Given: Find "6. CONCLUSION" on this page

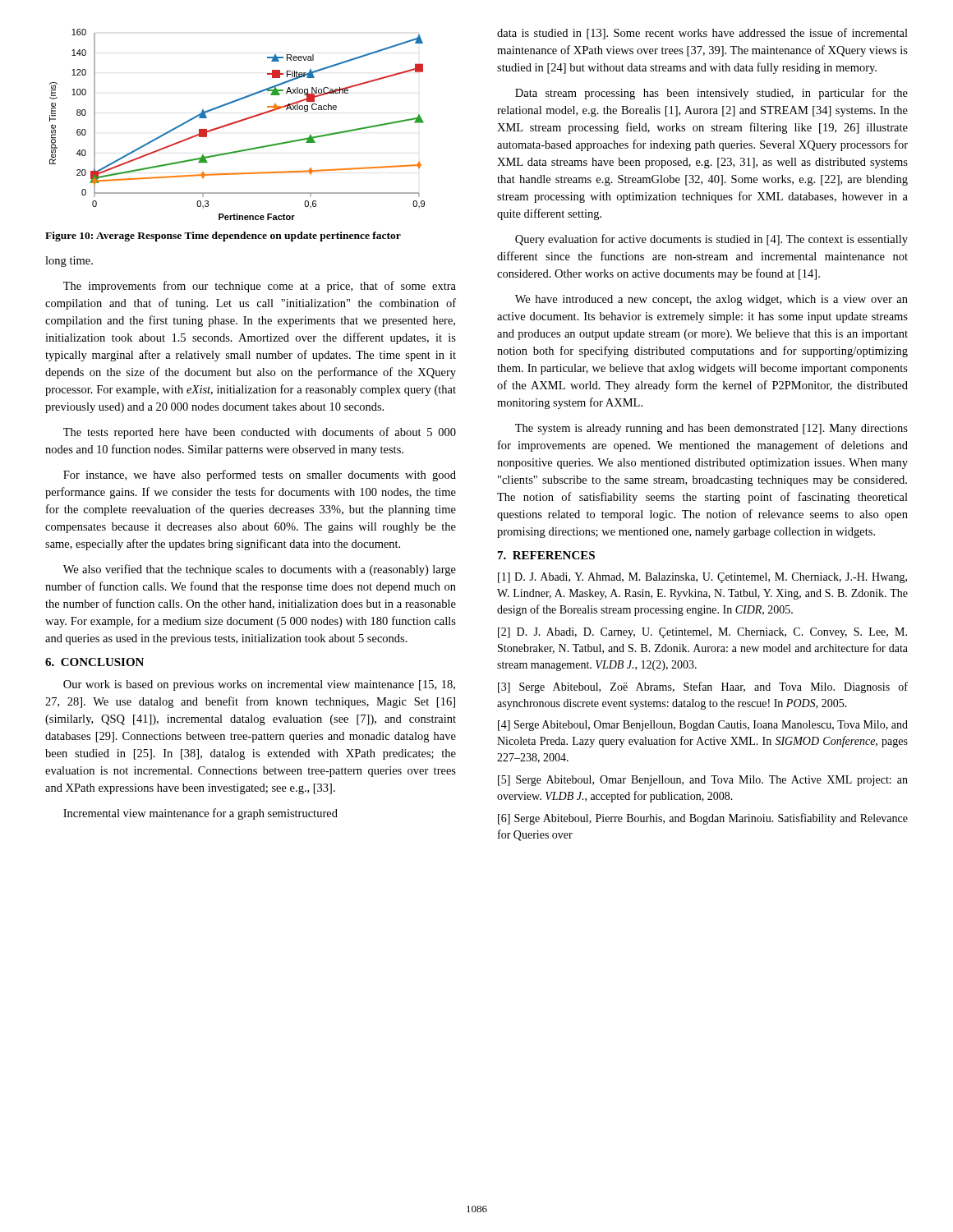Looking at the screenshot, I should tap(95, 662).
